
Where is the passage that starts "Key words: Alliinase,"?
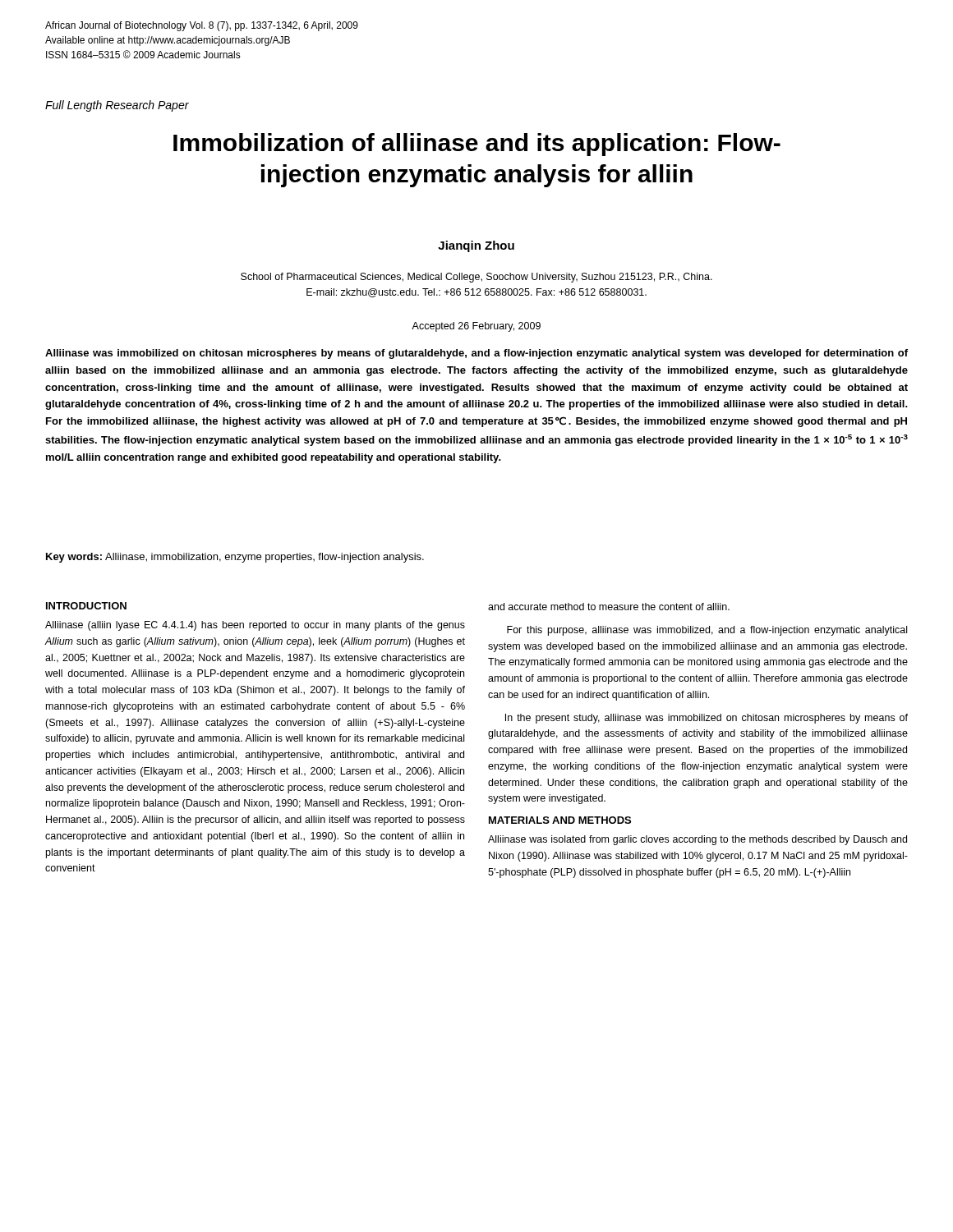(x=235, y=558)
